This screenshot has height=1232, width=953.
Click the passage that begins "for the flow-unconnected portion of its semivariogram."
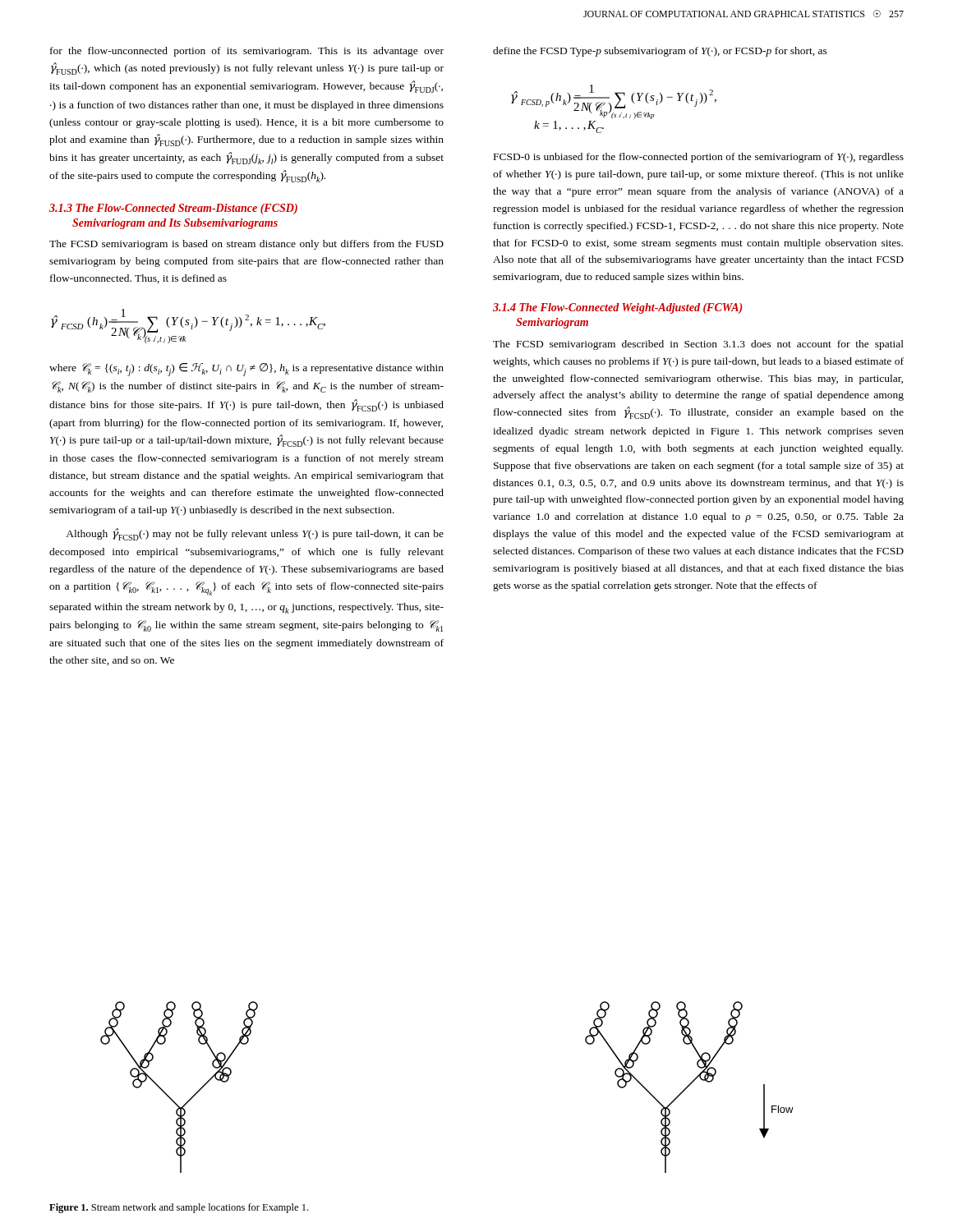coord(246,114)
